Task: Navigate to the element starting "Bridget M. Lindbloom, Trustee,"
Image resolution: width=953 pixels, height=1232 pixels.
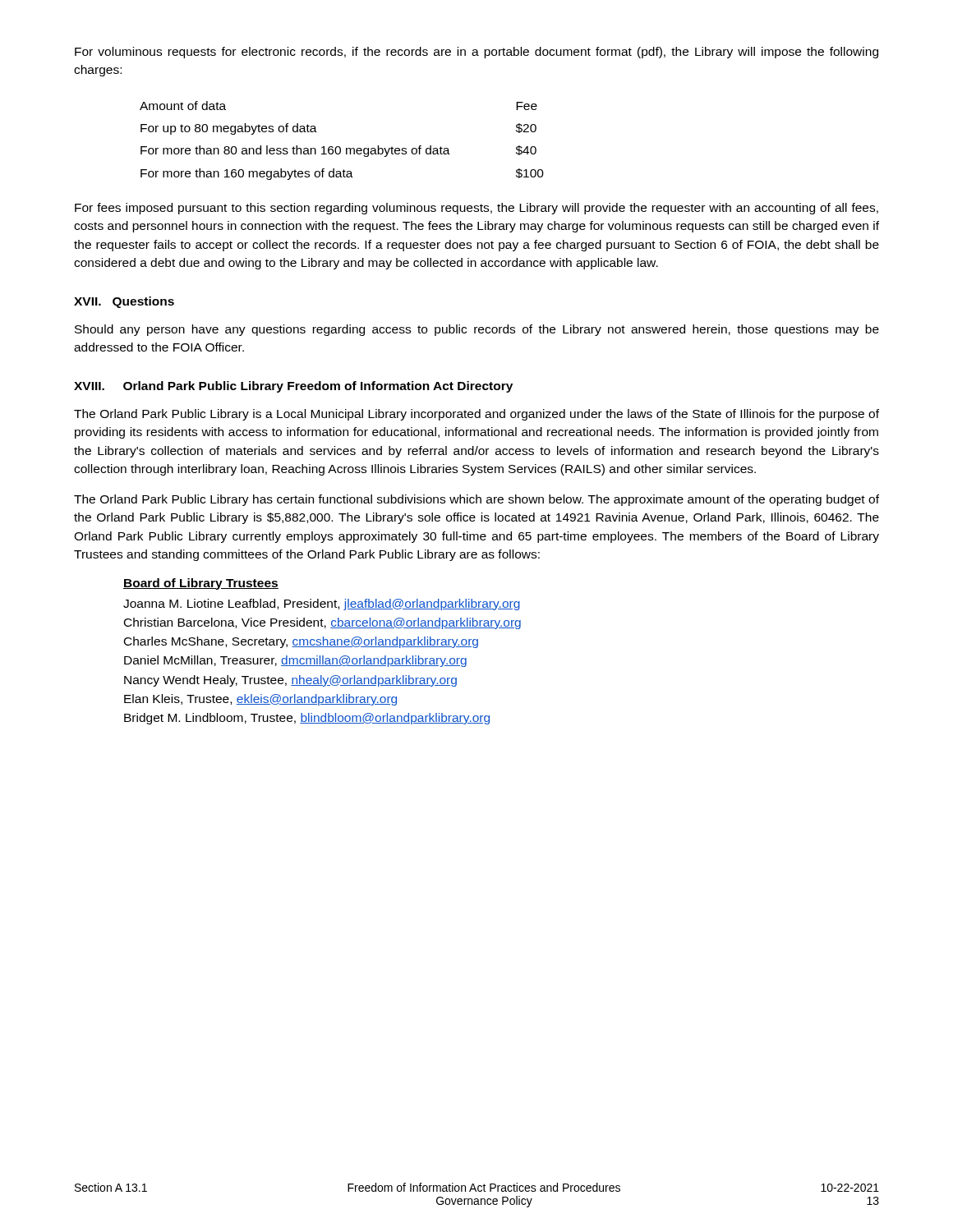Action: pyautogui.click(x=307, y=717)
